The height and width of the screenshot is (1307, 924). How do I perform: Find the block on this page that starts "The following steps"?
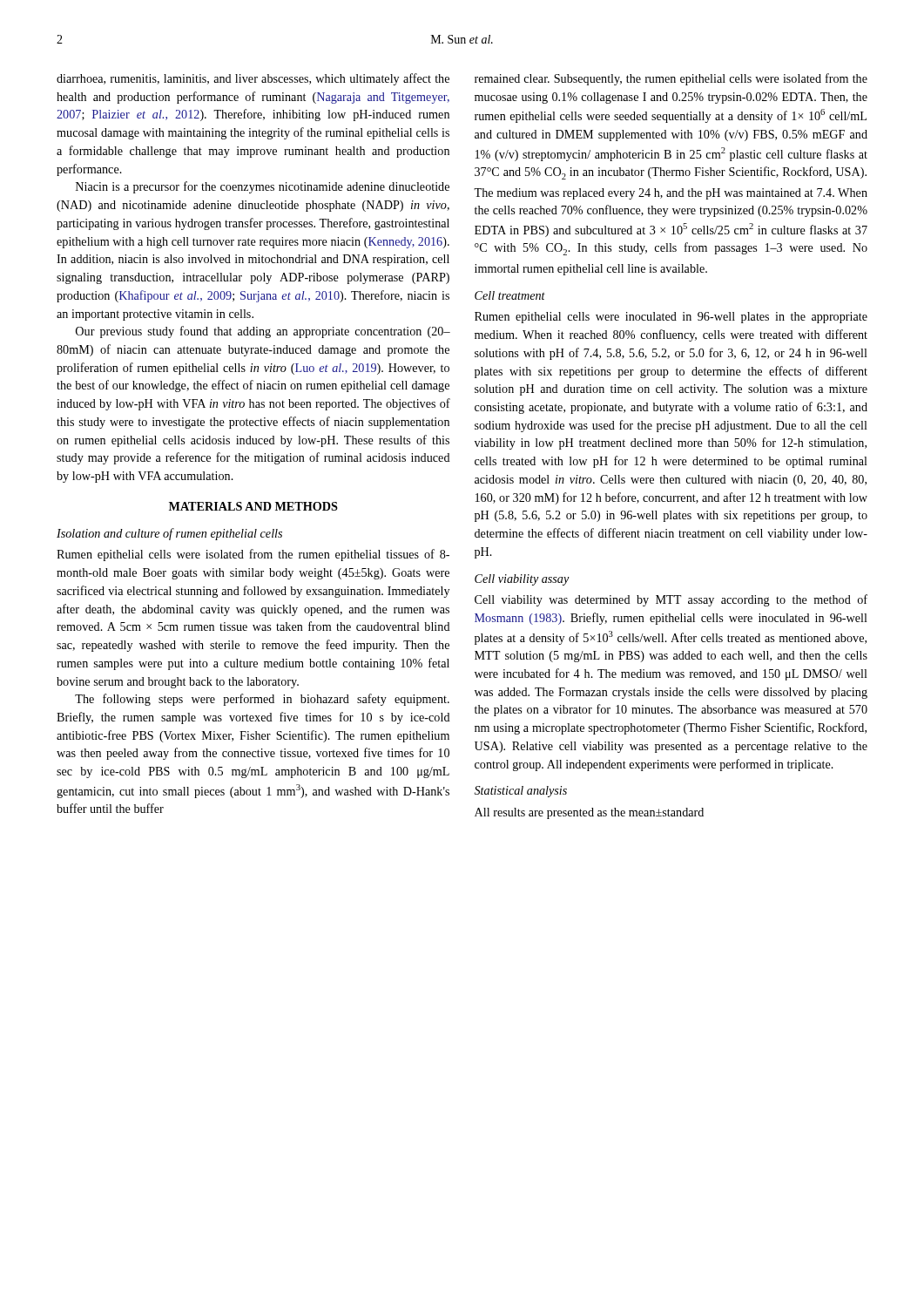click(253, 754)
